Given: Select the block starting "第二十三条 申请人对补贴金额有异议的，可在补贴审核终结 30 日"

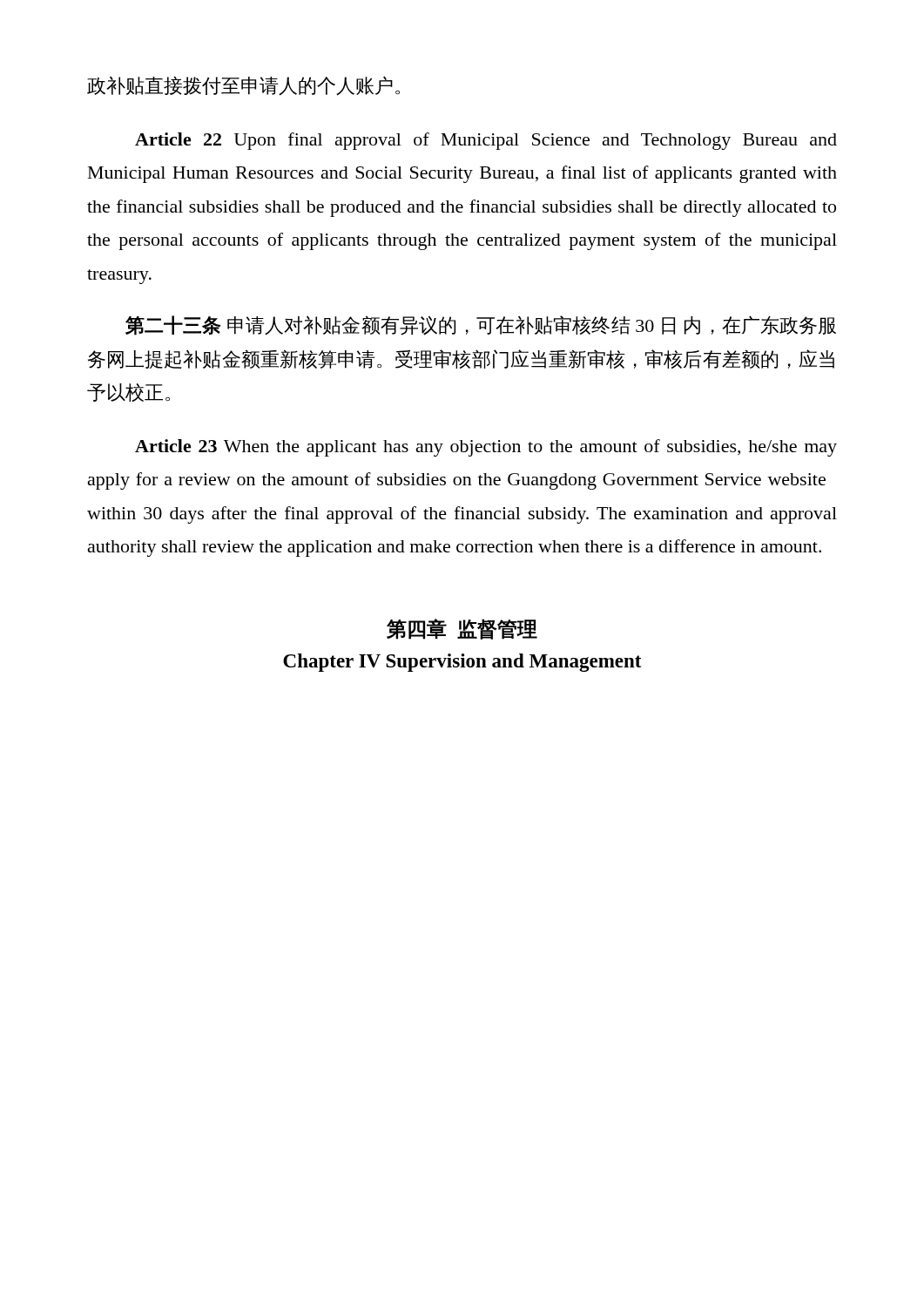Looking at the screenshot, I should pyautogui.click(x=462, y=359).
